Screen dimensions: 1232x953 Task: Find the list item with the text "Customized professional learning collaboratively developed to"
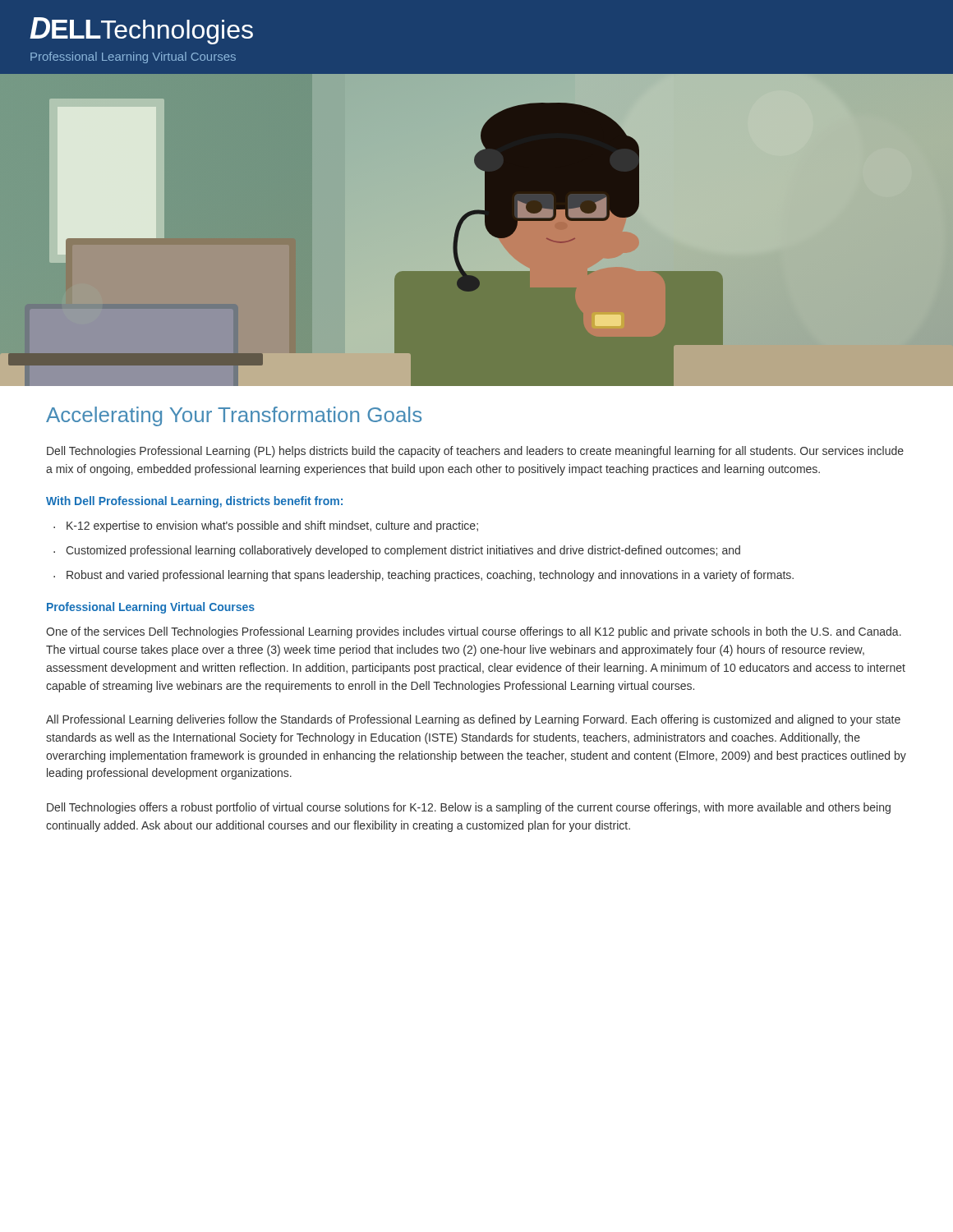(476, 551)
